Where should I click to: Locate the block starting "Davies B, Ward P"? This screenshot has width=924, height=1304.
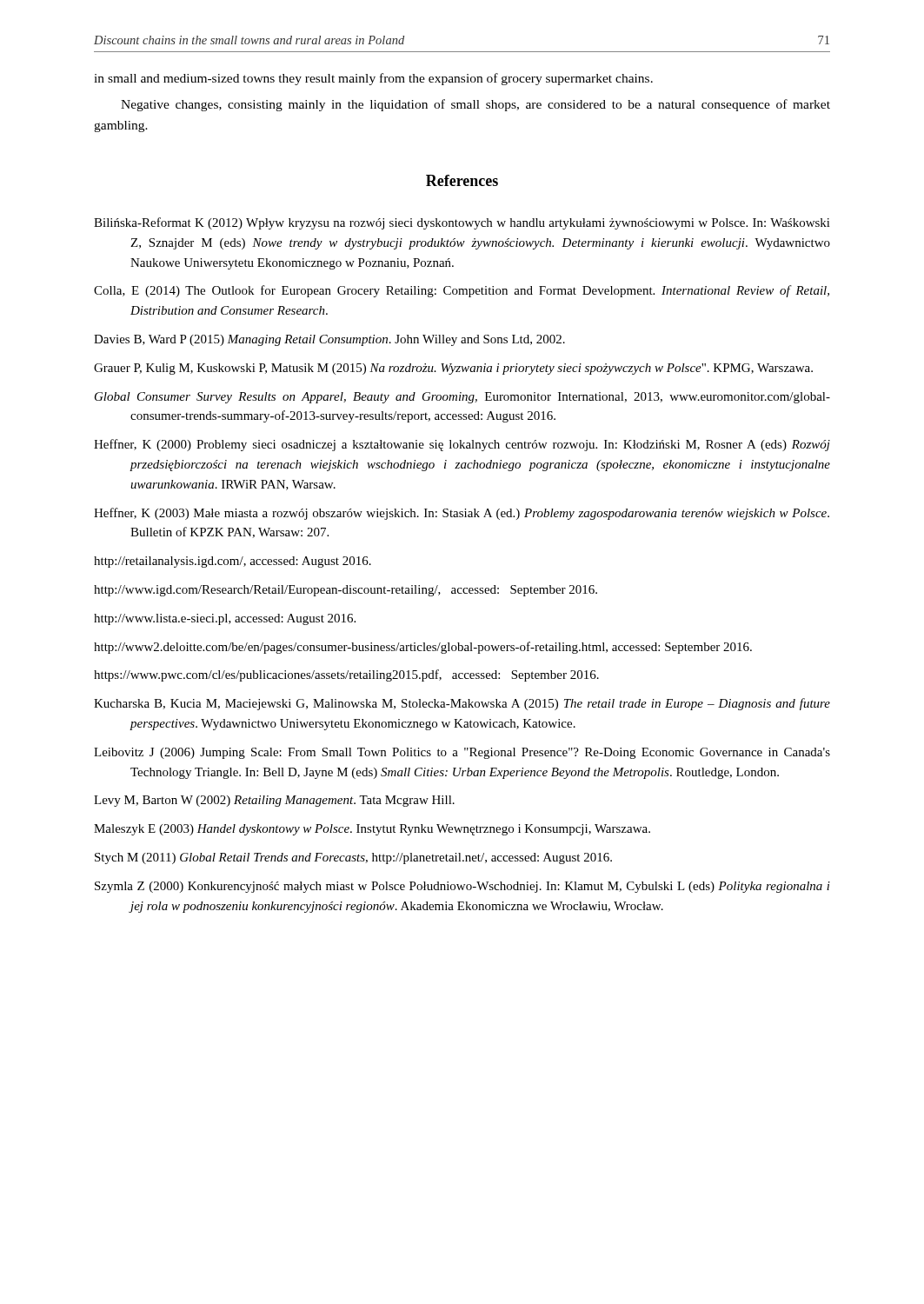(x=330, y=339)
